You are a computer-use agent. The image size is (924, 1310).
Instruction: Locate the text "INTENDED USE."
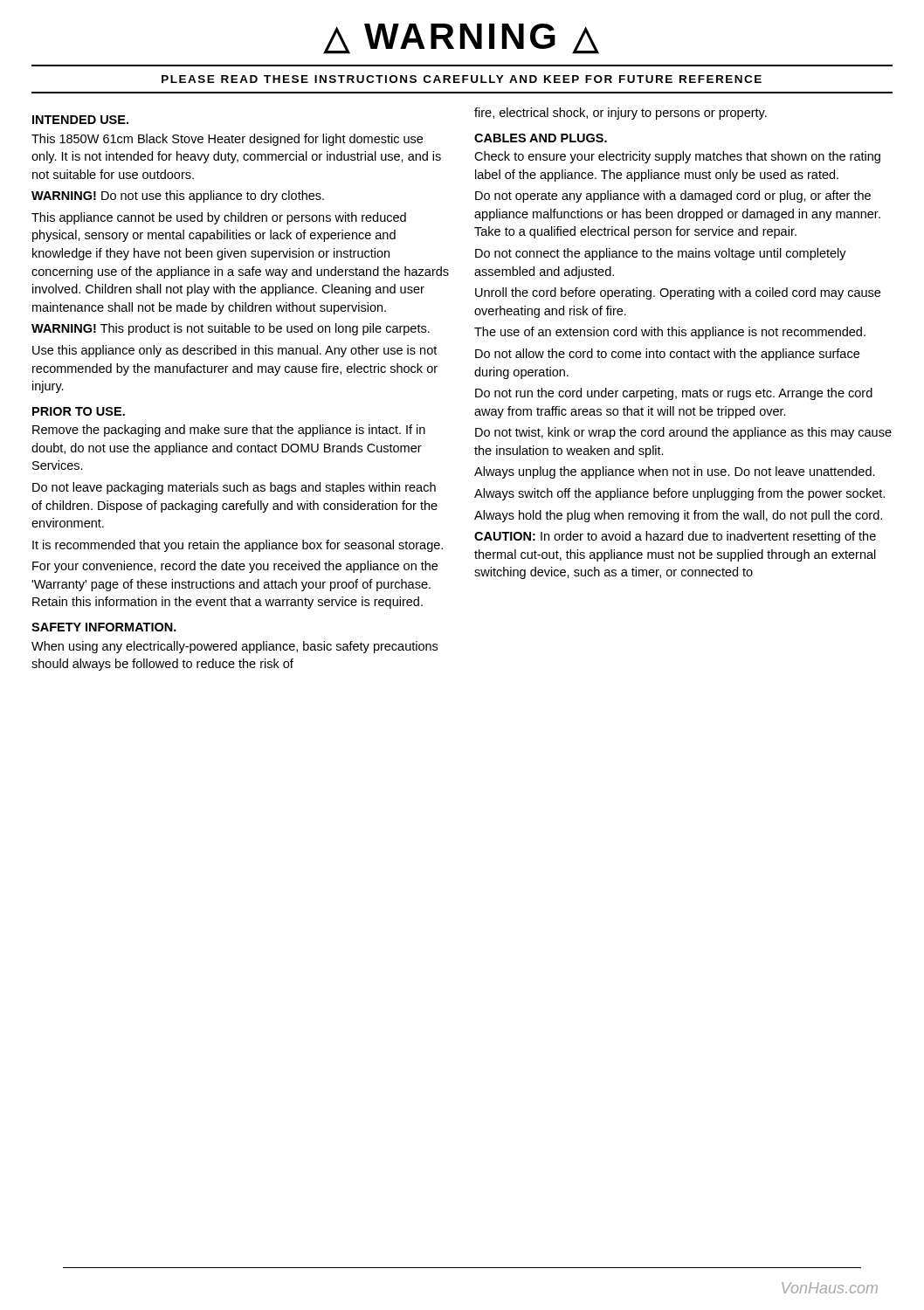click(x=80, y=120)
